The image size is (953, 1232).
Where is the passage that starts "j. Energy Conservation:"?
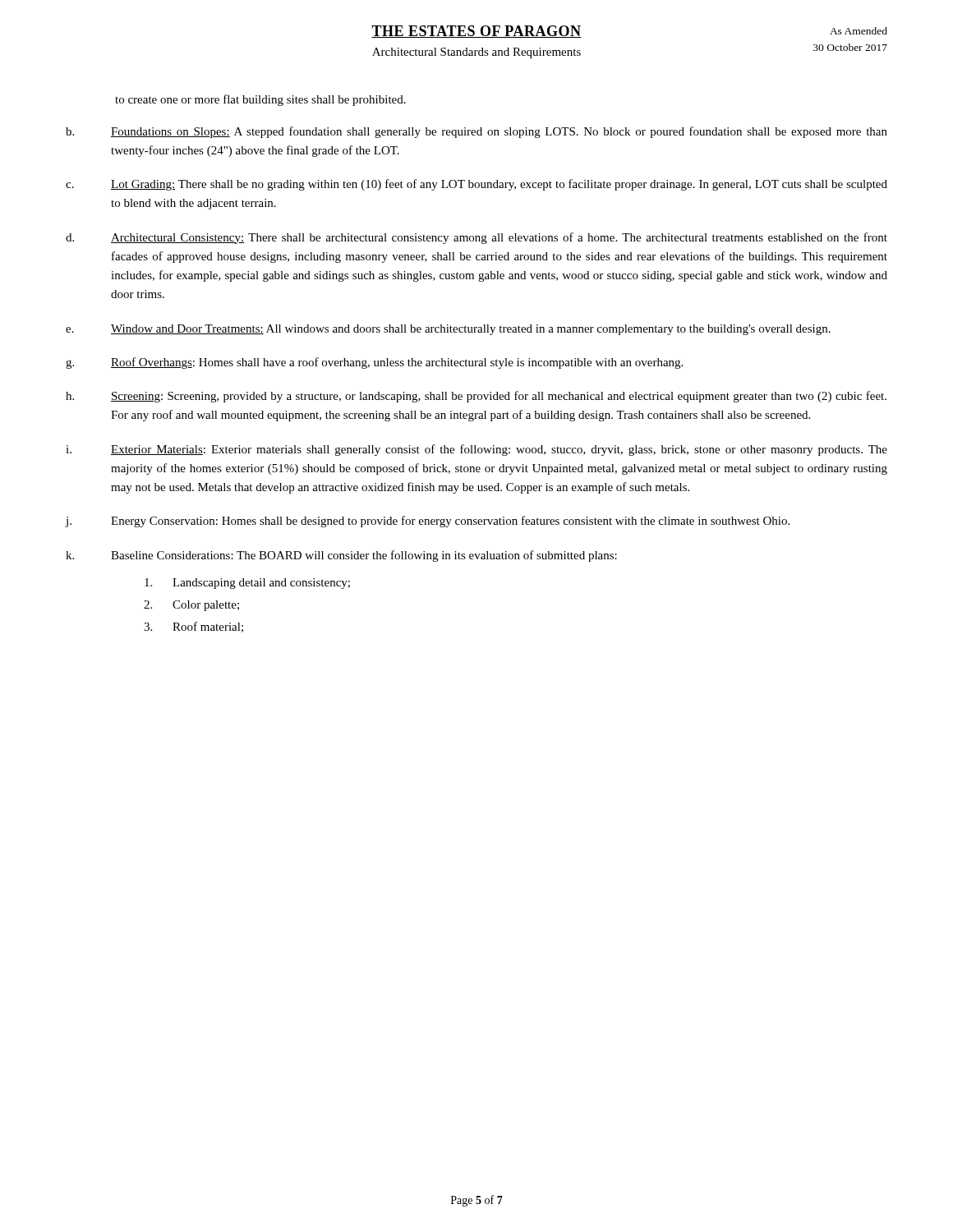click(x=476, y=521)
